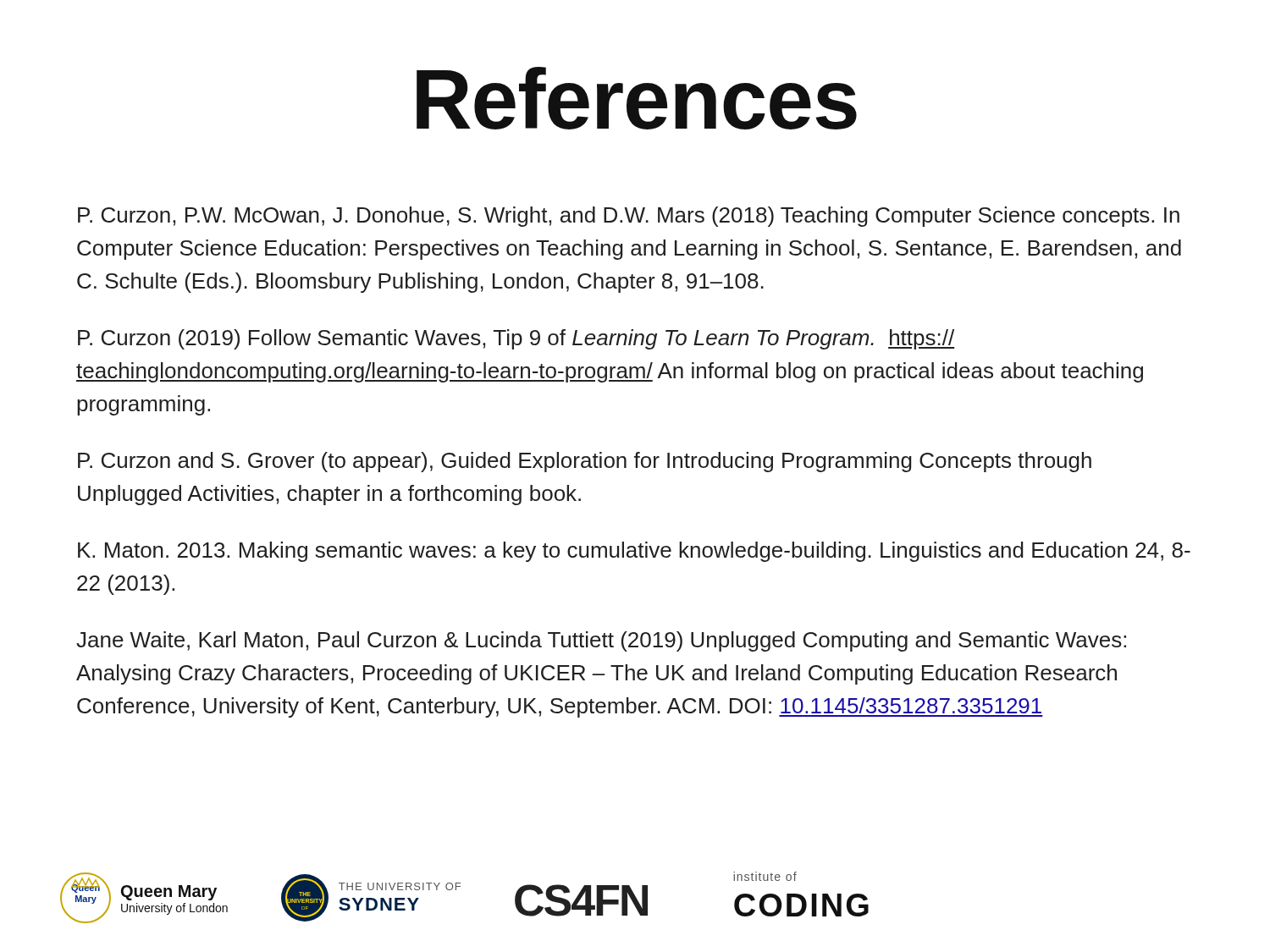Navigate to the passage starting "P. Curzon and S. Grover"

click(x=584, y=477)
